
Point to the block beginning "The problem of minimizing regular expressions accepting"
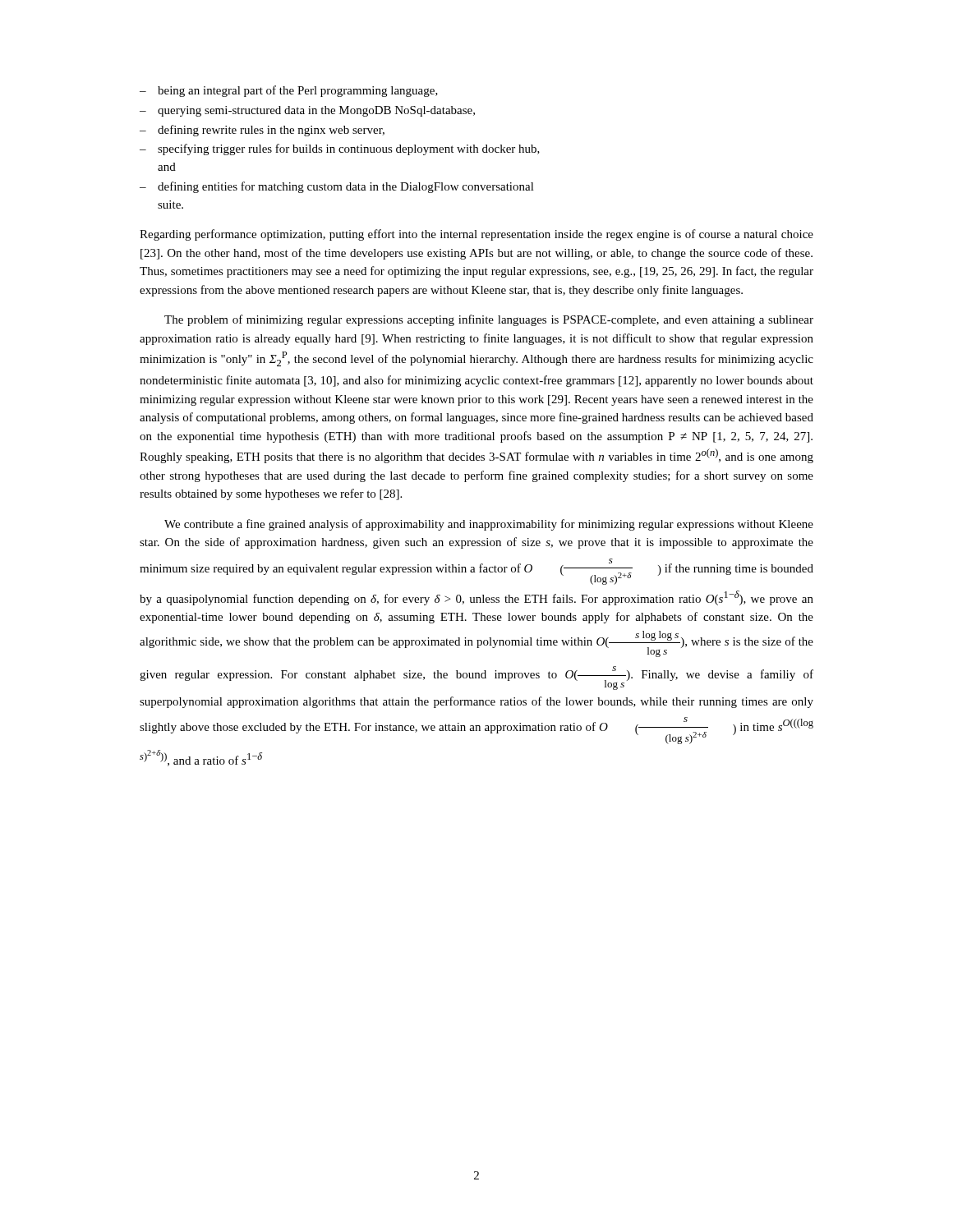click(x=476, y=407)
